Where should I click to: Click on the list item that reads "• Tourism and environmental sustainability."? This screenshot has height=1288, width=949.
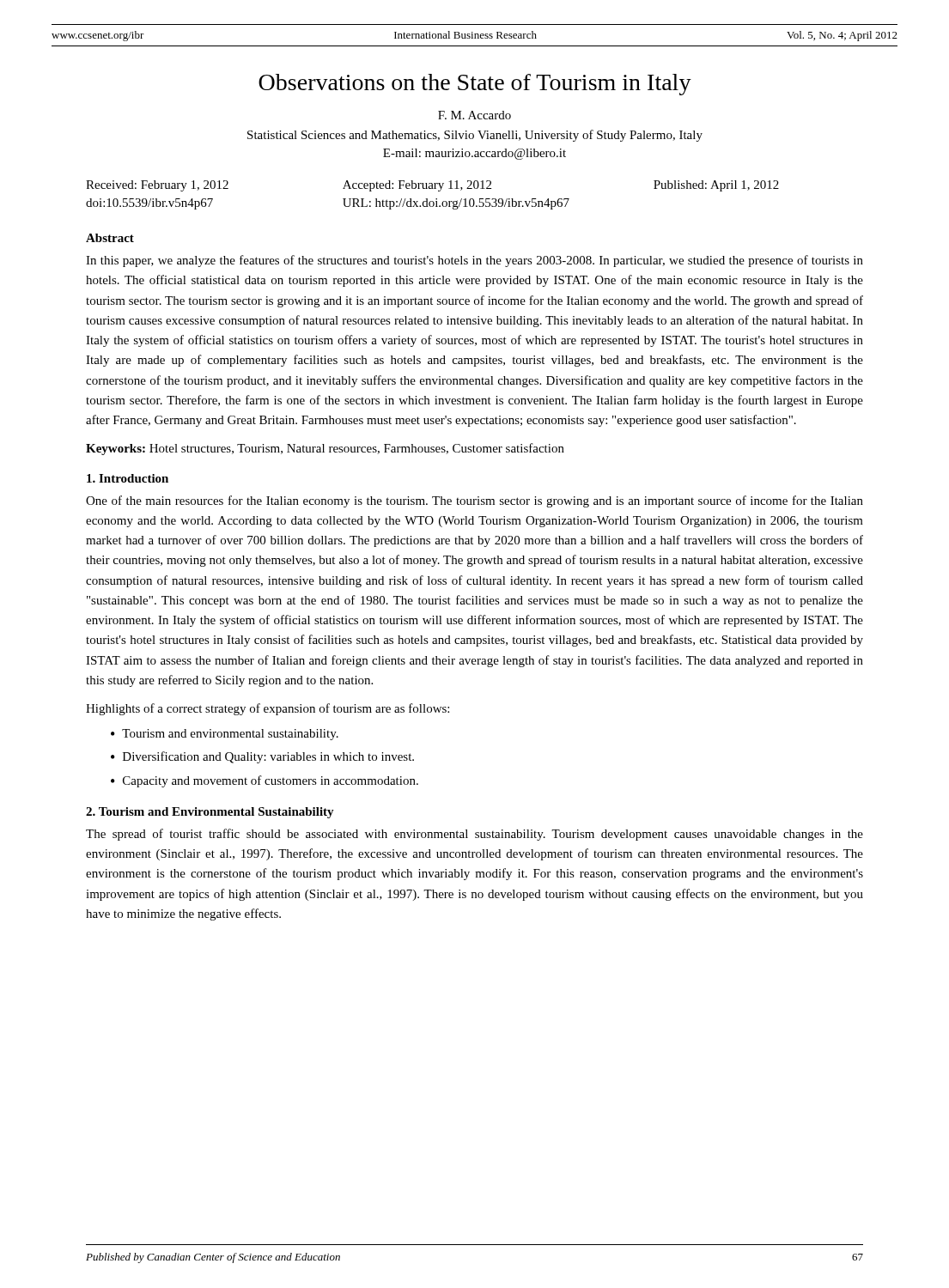click(x=224, y=735)
